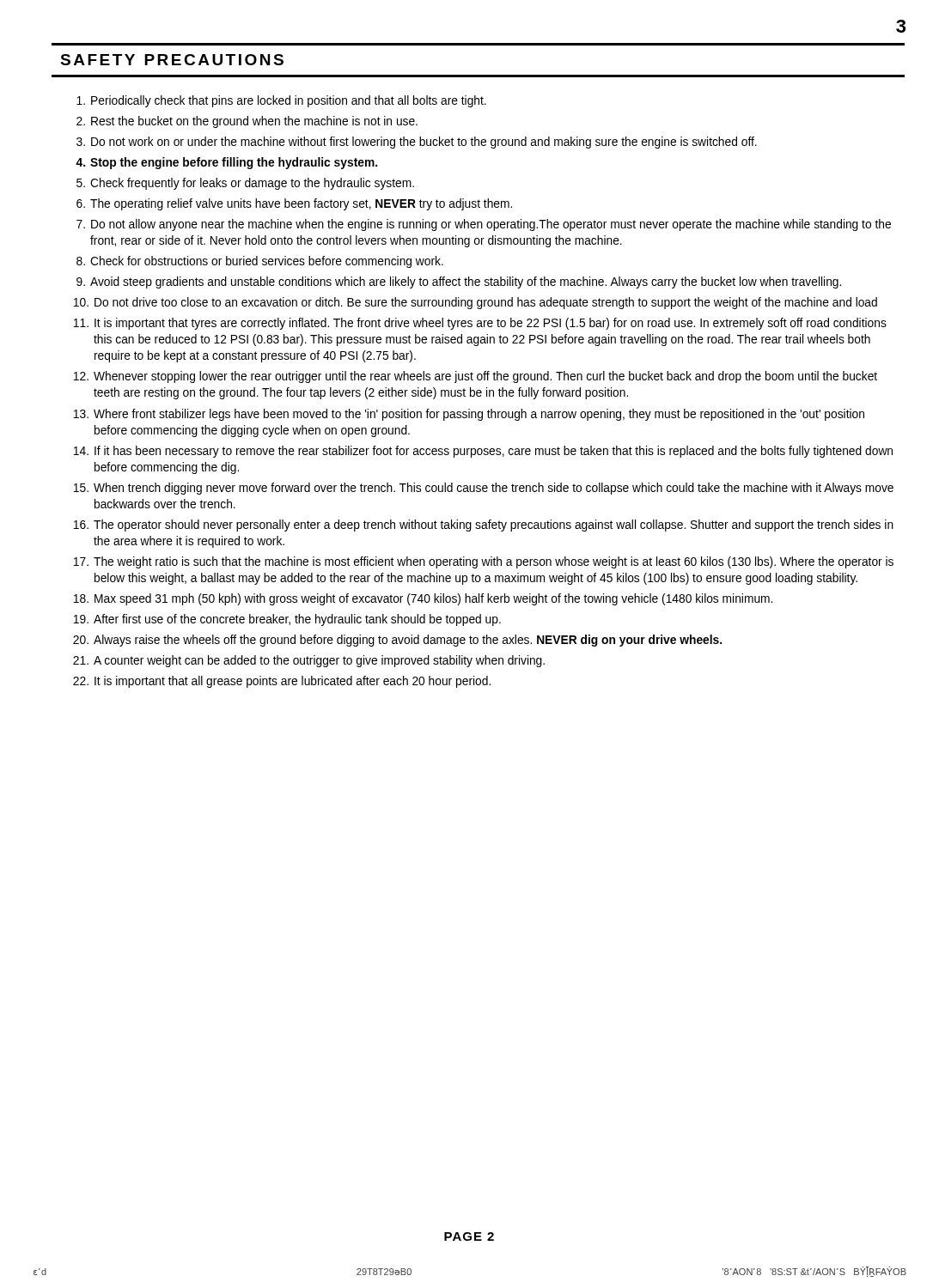Where is the passage that starts "Periodically check that pins are locked in"?

[273, 101]
